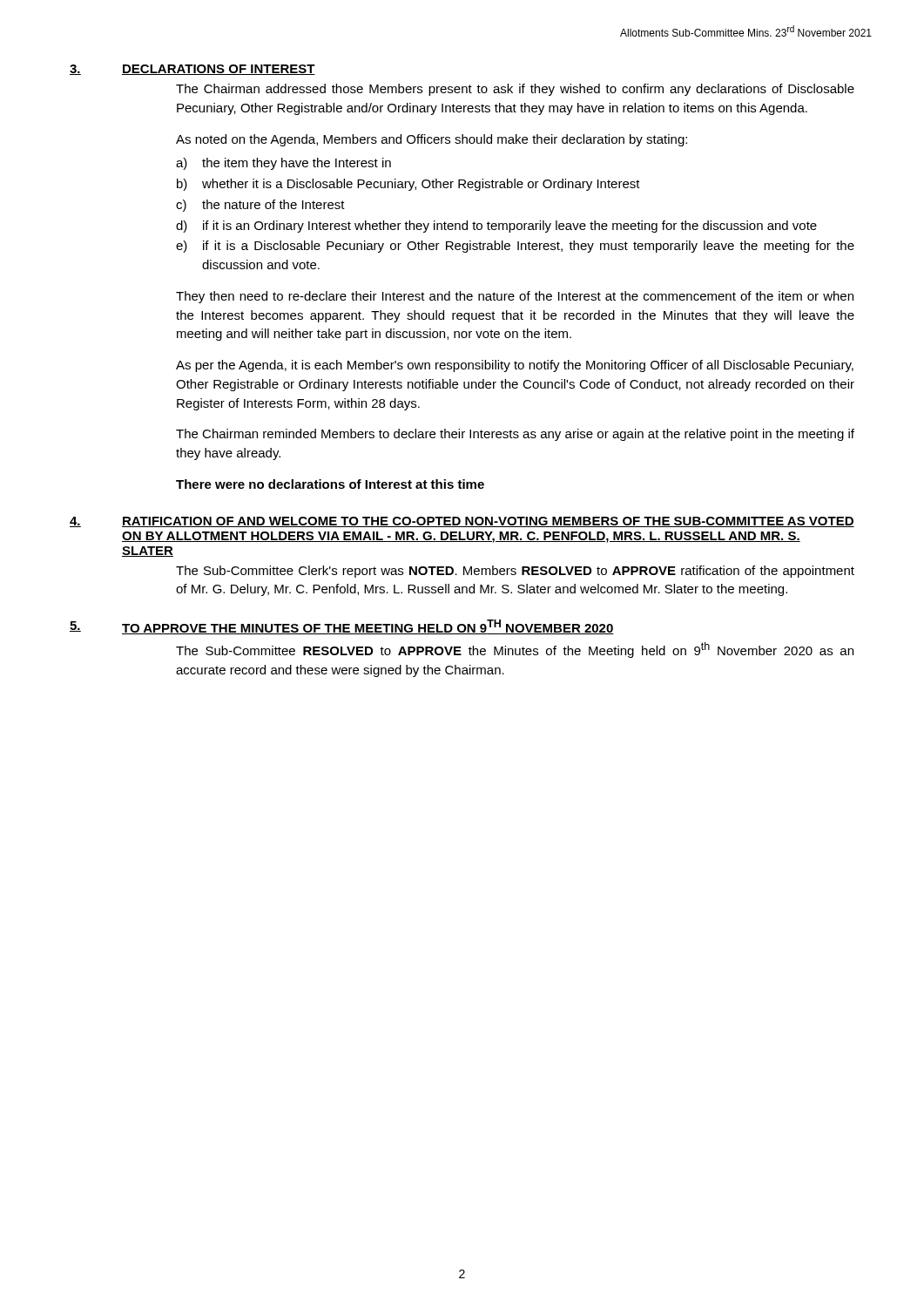Select the list item that reads "b) whether it is a Disclosable"
924x1307 pixels.
515,184
